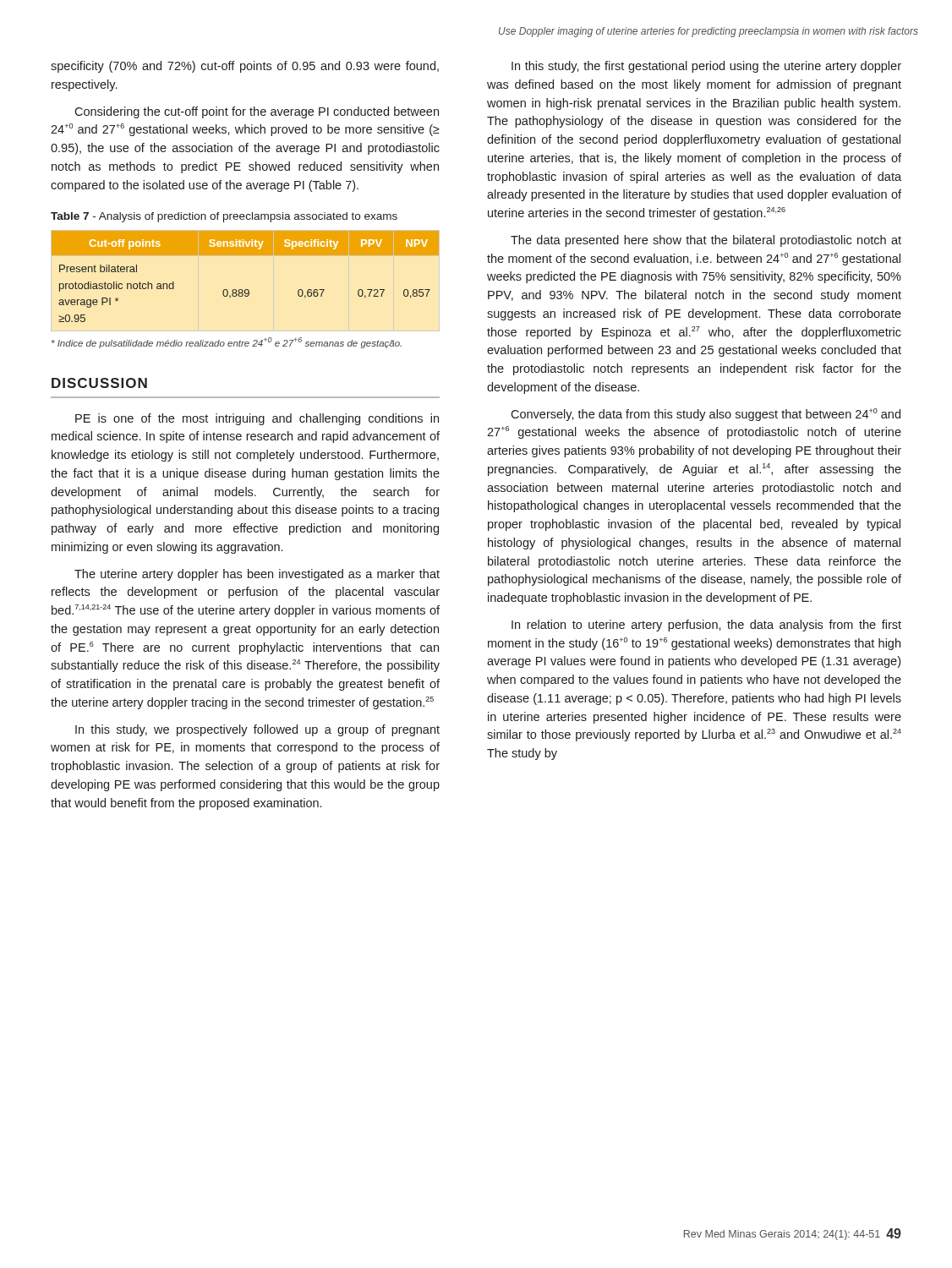The width and height of the screenshot is (952, 1268).
Task: Select the text block that says "The data presented here show that the bilateral"
Action: point(694,313)
